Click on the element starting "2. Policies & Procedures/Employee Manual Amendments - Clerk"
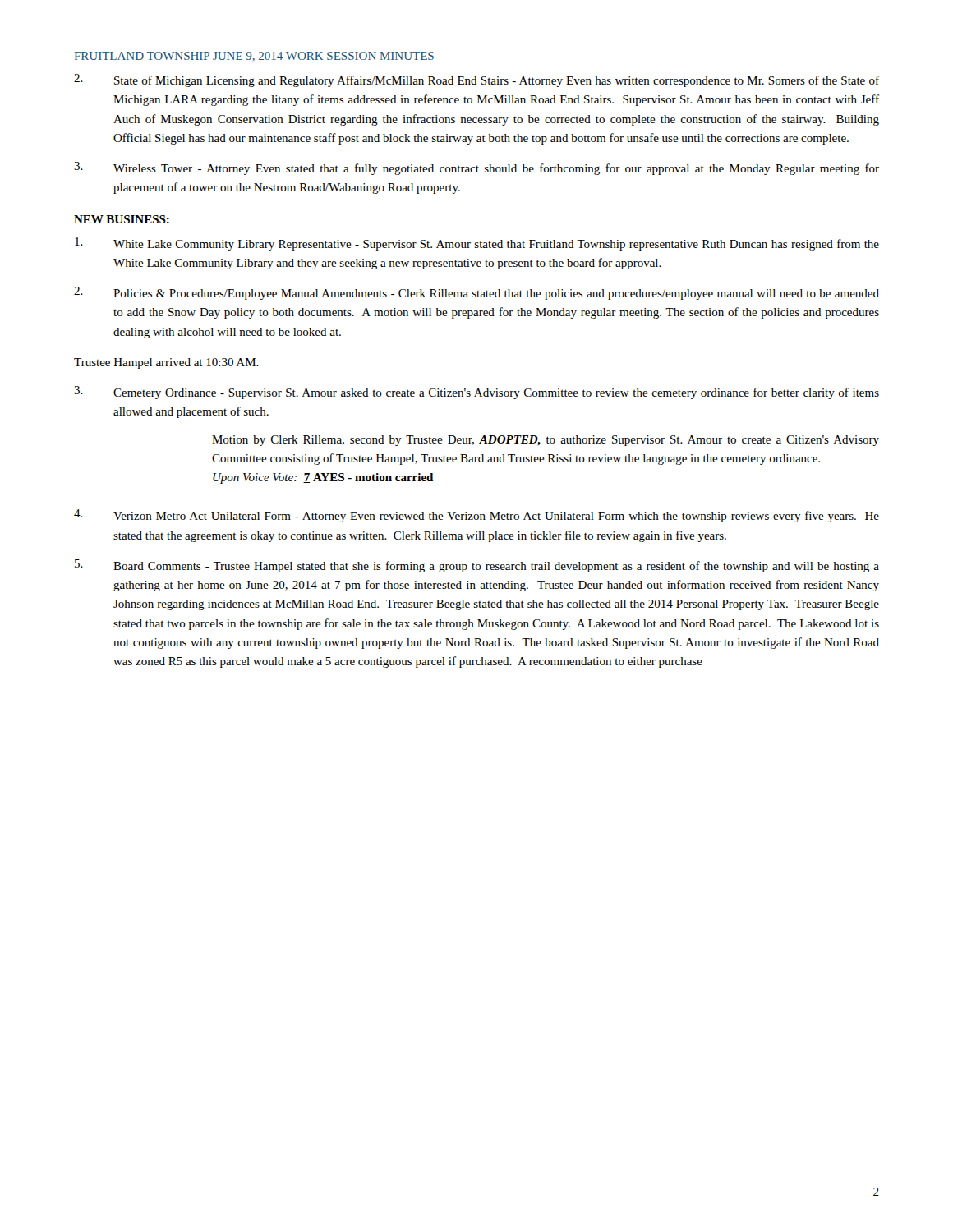 (476, 313)
